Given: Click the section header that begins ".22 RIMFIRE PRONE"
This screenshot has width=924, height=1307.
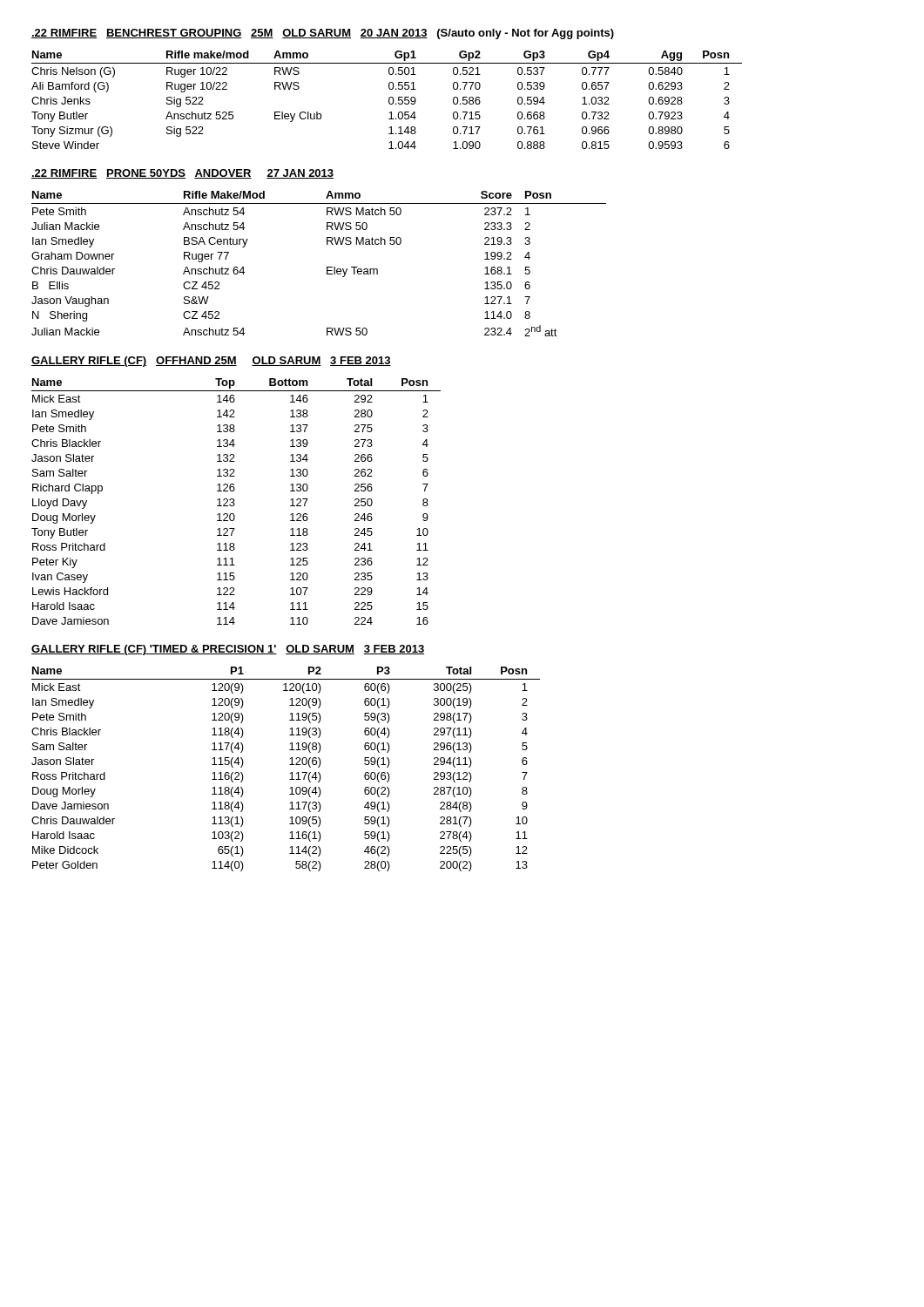Looking at the screenshot, I should (182, 173).
